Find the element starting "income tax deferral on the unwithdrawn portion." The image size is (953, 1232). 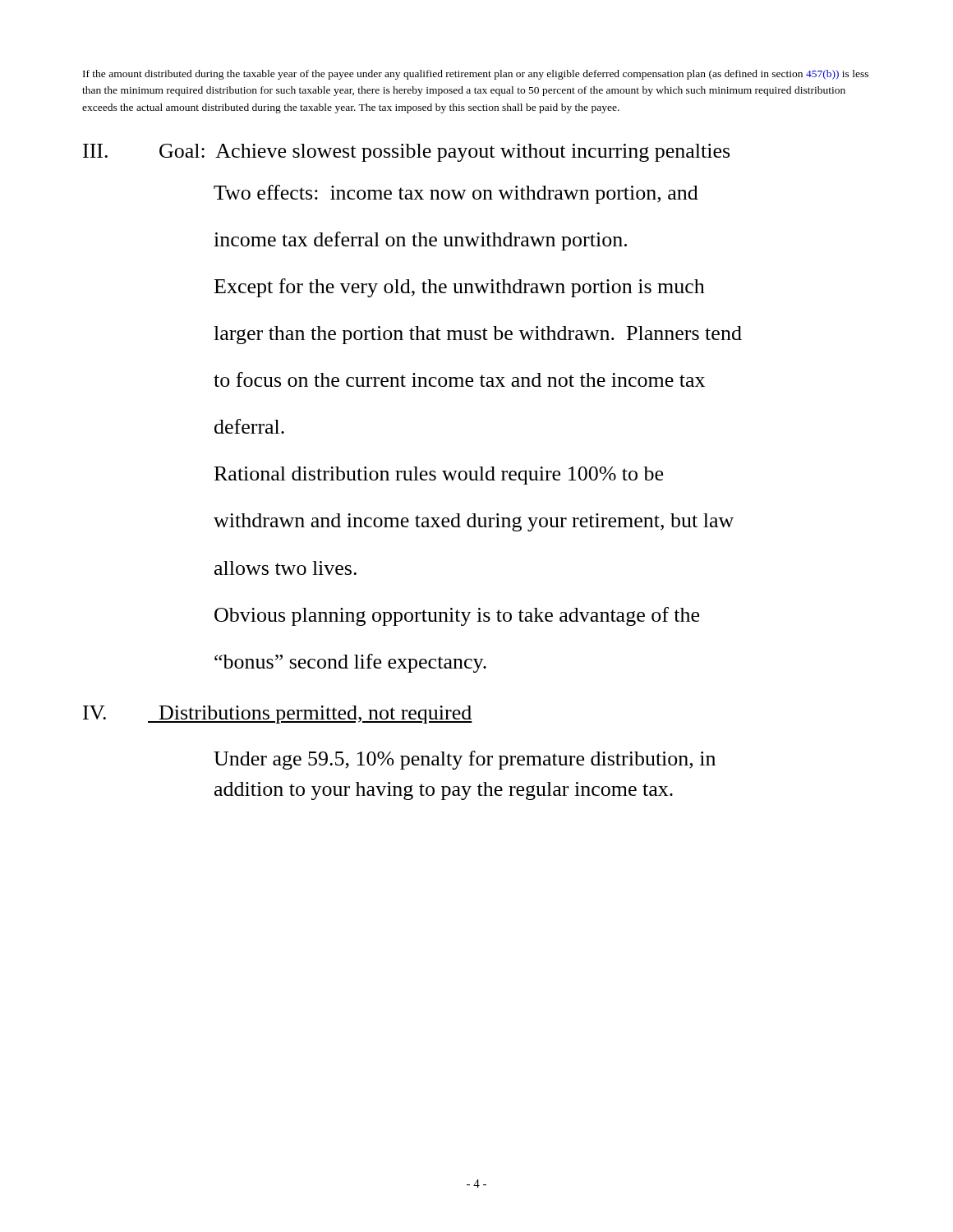click(x=421, y=239)
